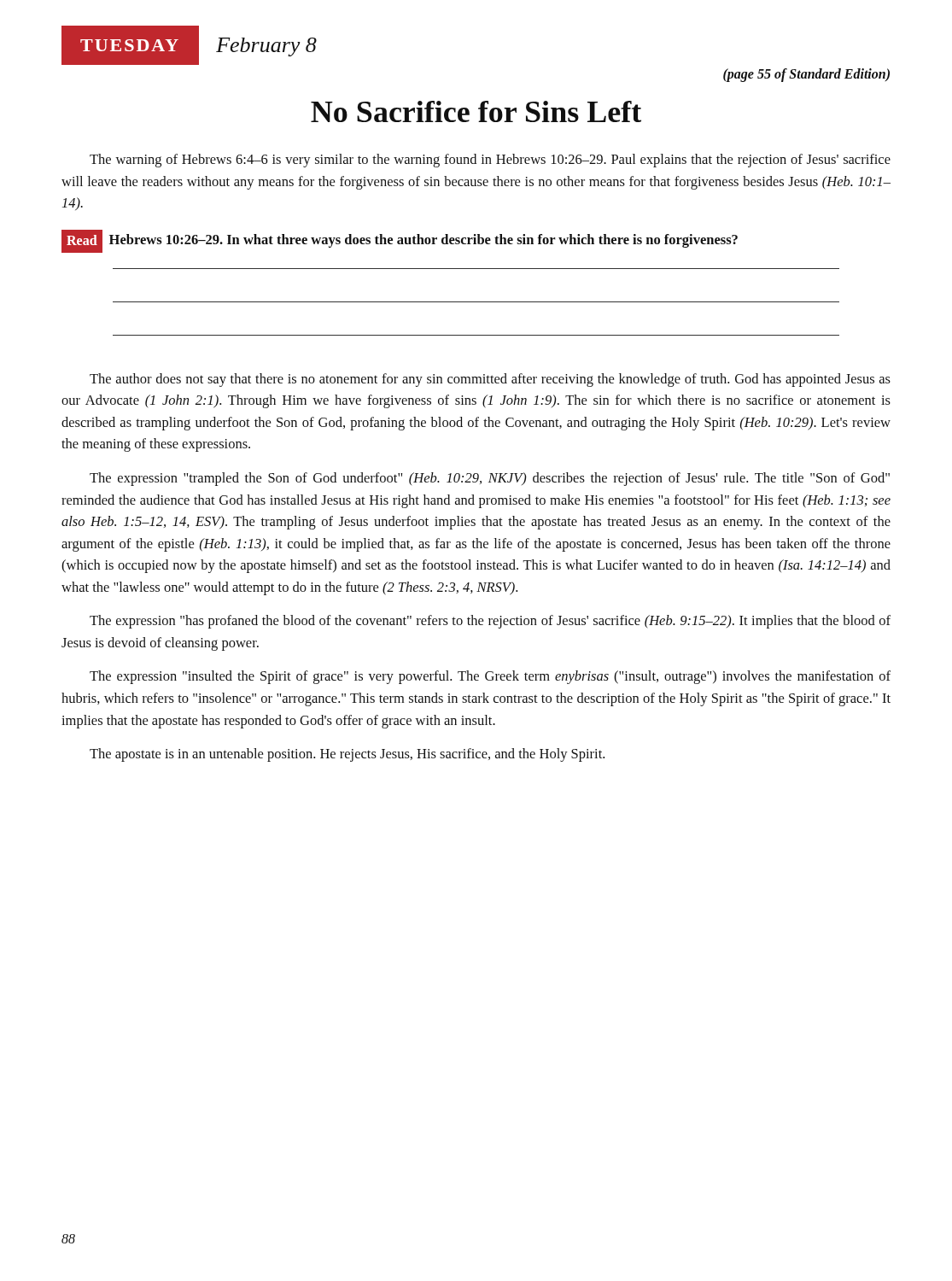Navigate to the block starting "The warning of Hebrews 6:4–6 is very similar"
The width and height of the screenshot is (952, 1281).
[x=476, y=181]
